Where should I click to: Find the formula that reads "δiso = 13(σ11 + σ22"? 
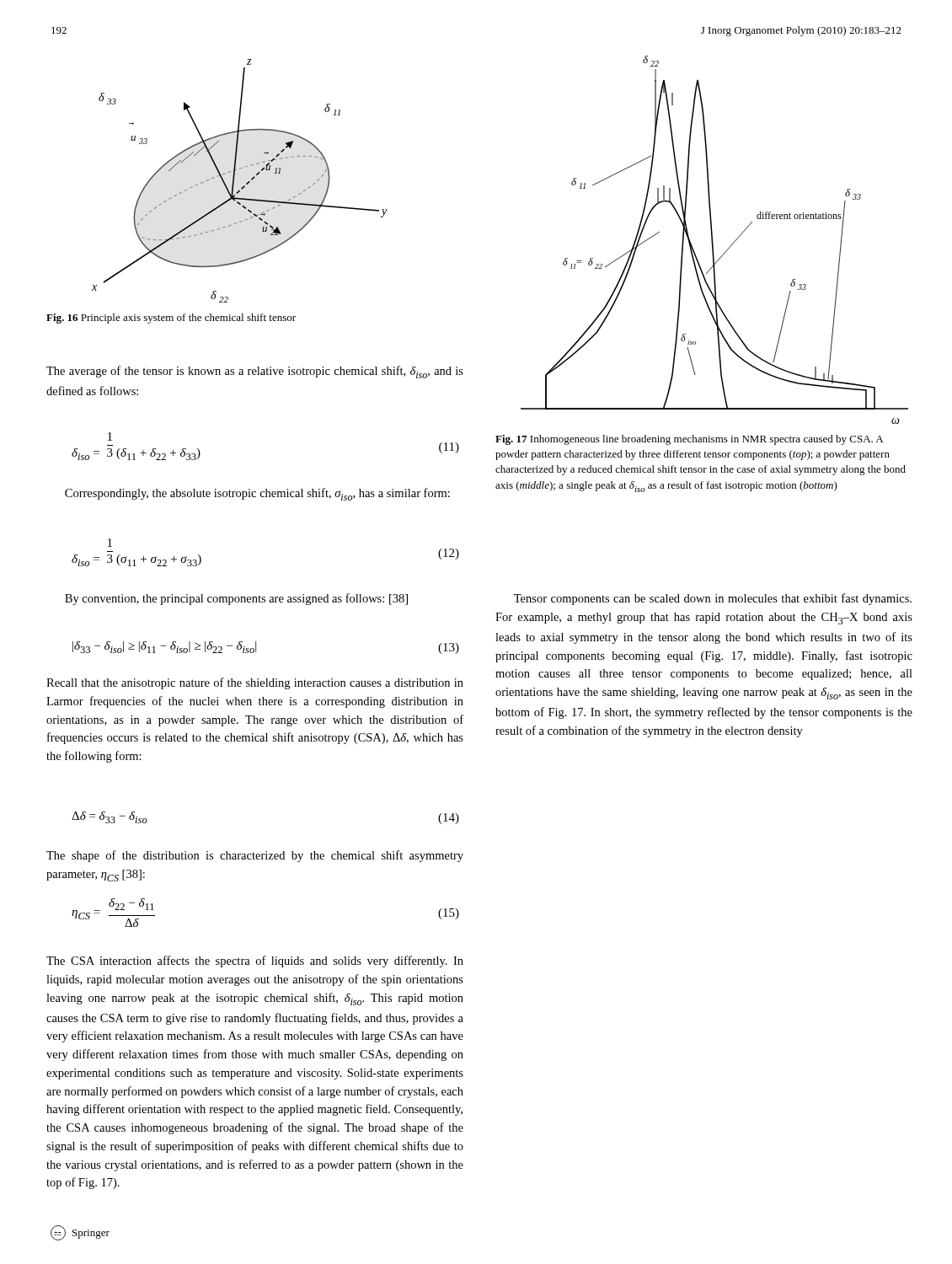click(110, 543)
